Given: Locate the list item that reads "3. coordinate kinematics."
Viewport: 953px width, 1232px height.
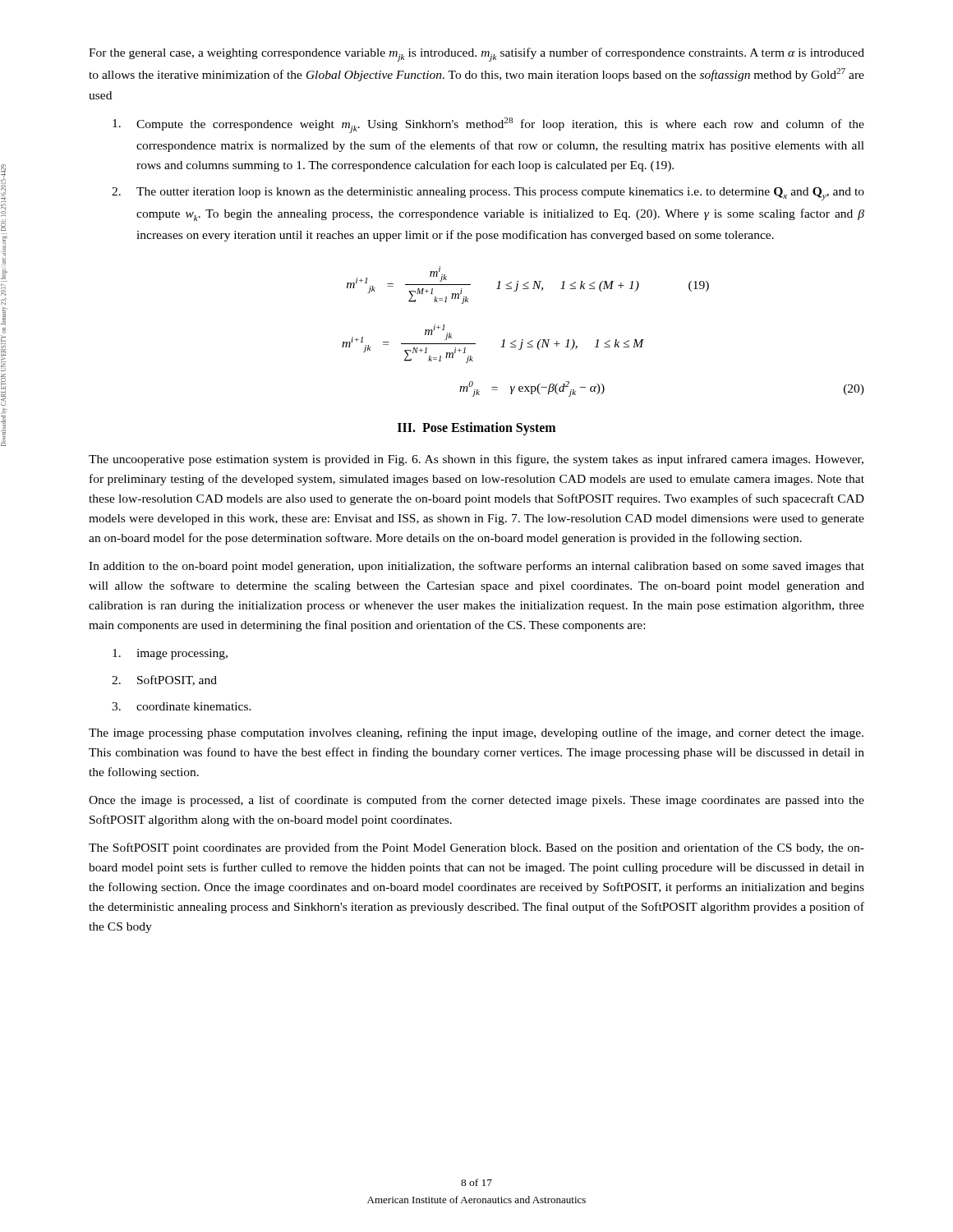Looking at the screenshot, I should click(182, 706).
